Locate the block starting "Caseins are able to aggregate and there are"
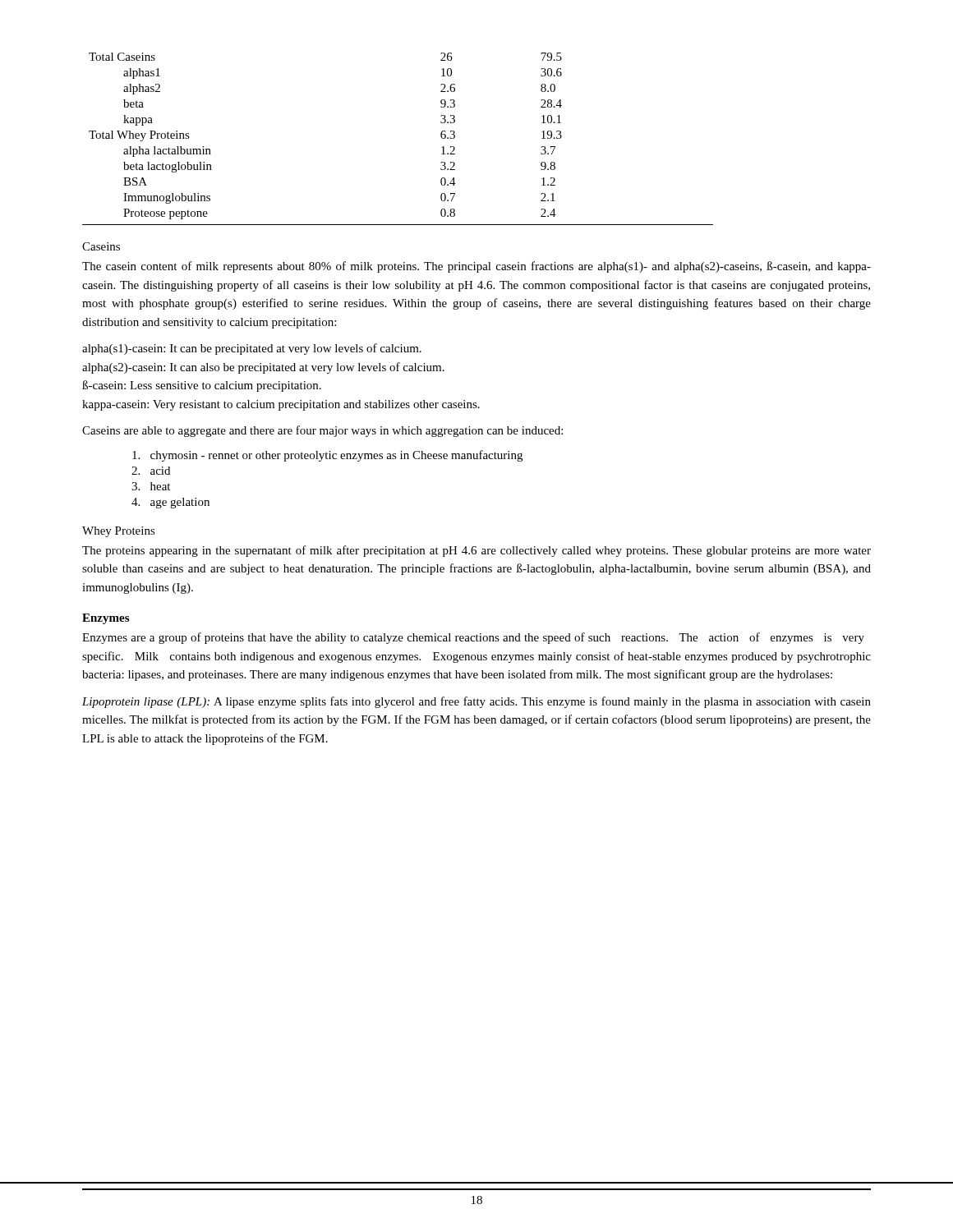 tap(323, 430)
